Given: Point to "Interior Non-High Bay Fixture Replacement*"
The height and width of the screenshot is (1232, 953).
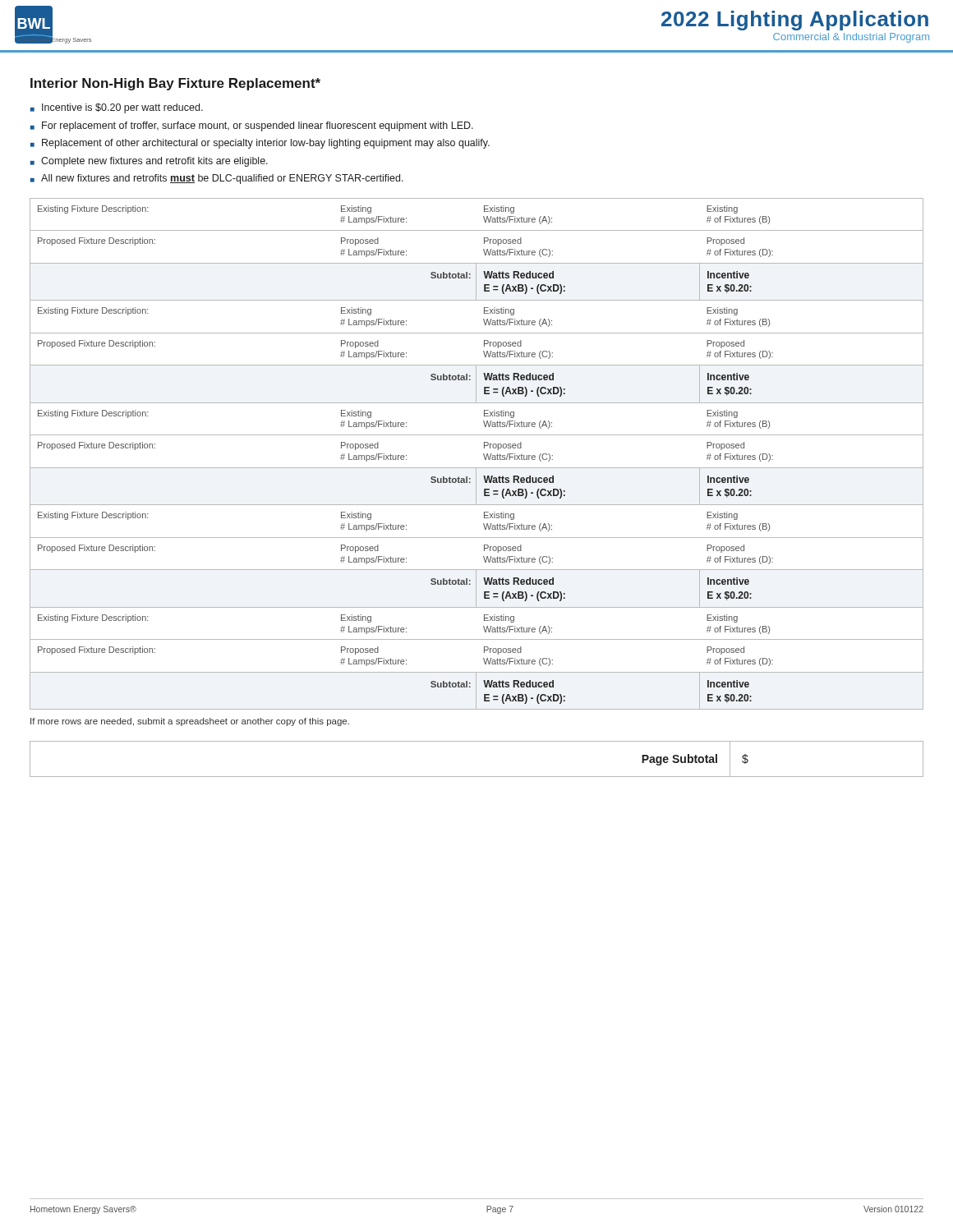Looking at the screenshot, I should coord(175,83).
